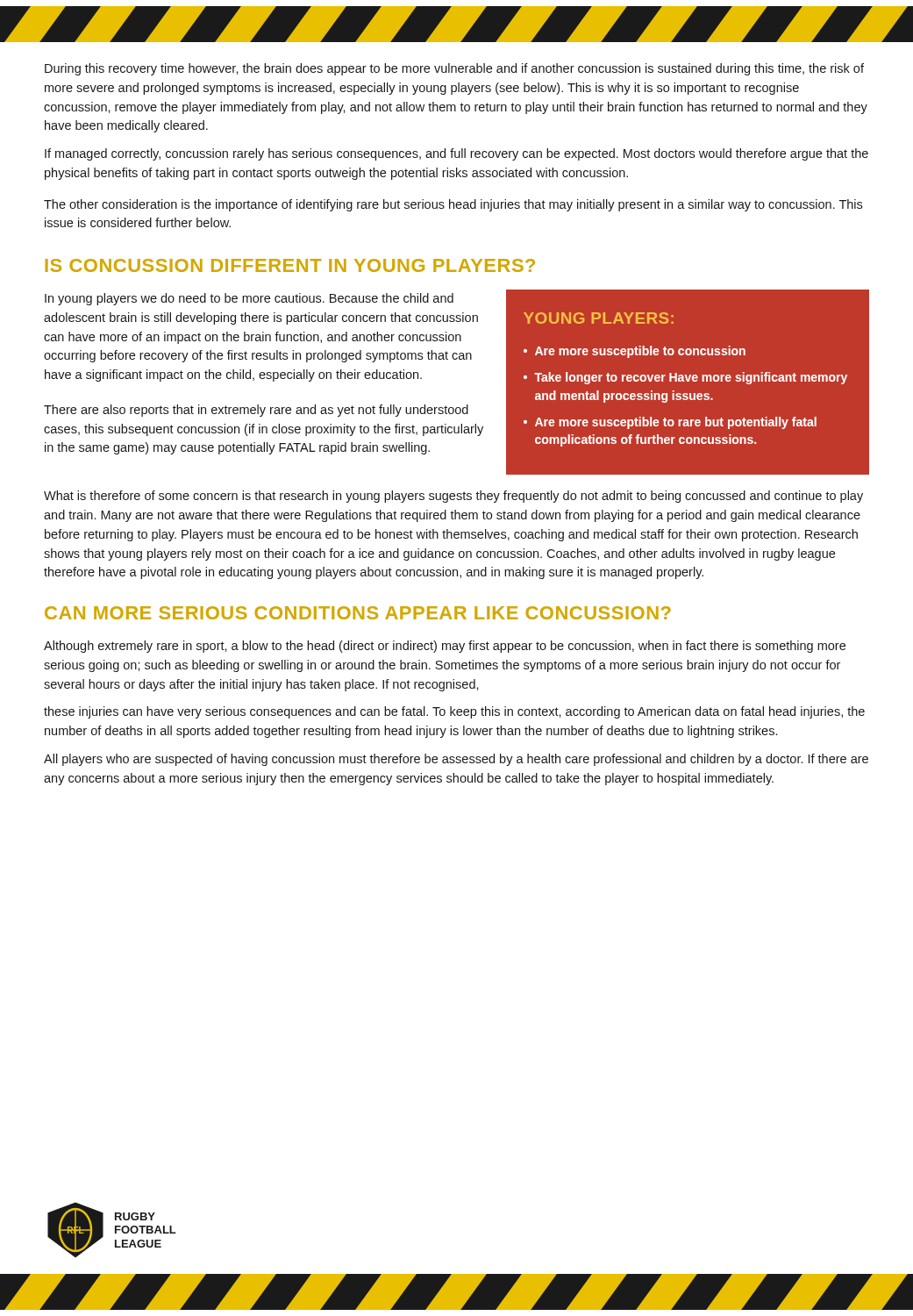Point to the text block starting "There are also reports that in"

(264, 429)
